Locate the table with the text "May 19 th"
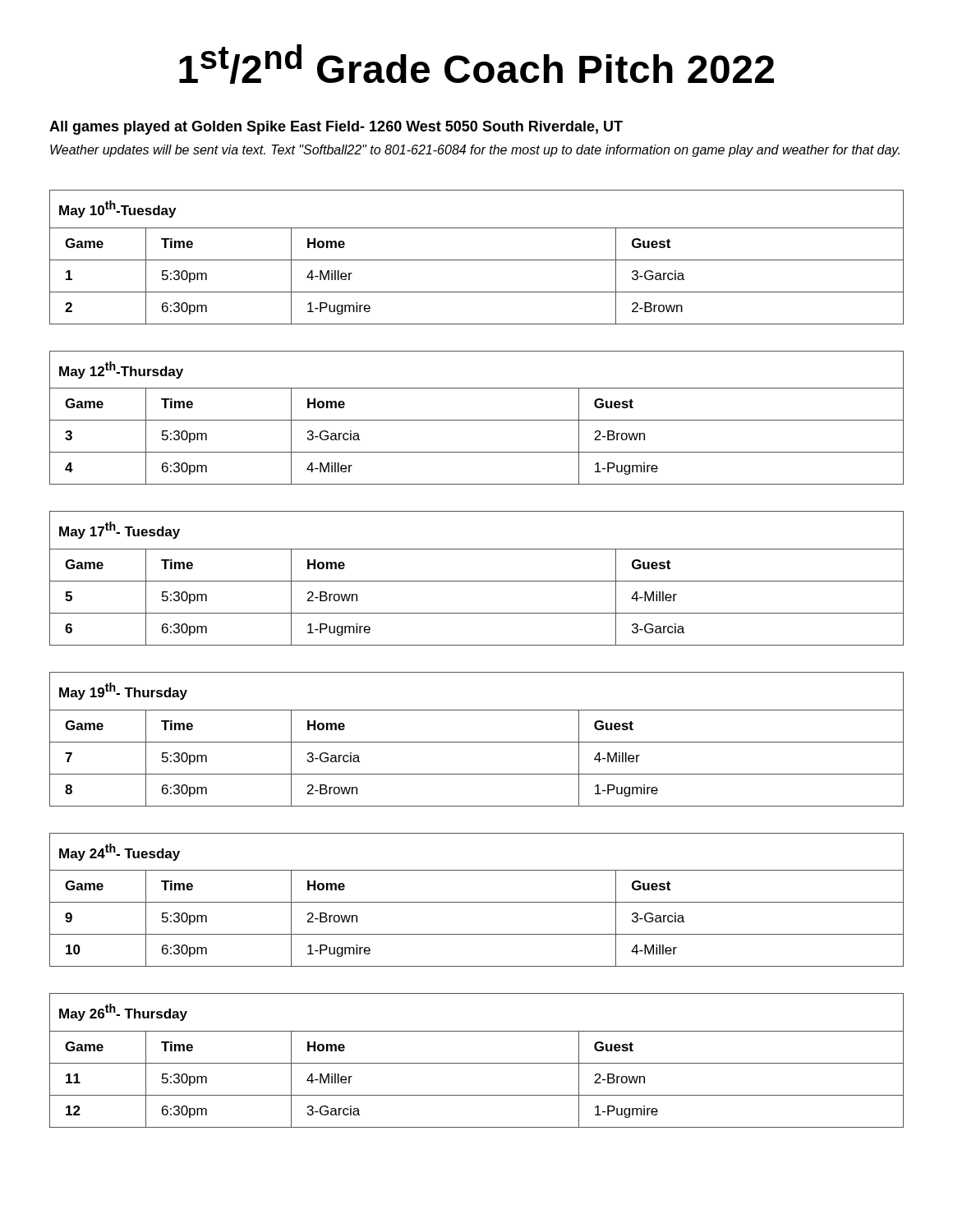The height and width of the screenshot is (1232, 953). (476, 739)
